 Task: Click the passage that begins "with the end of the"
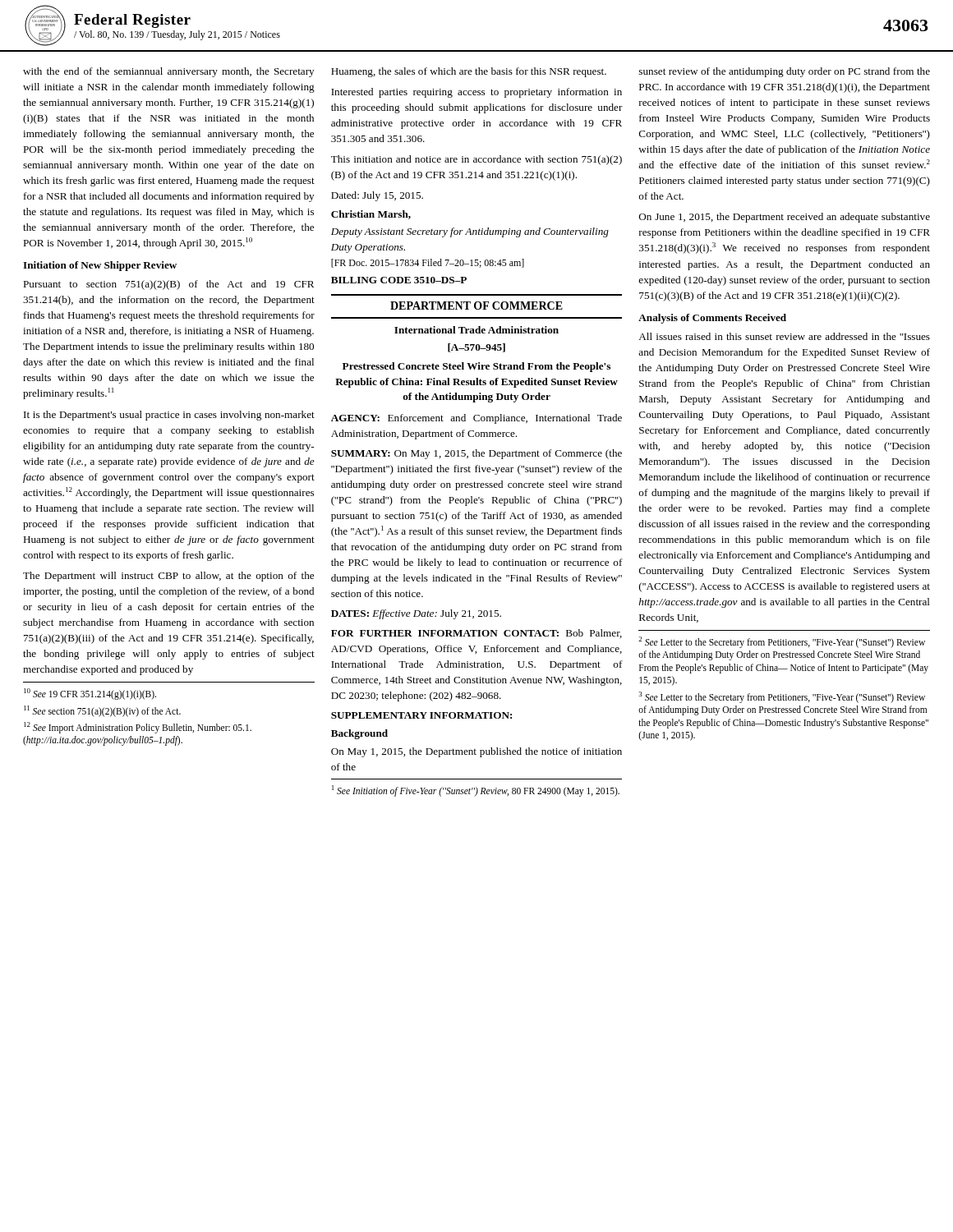point(169,405)
